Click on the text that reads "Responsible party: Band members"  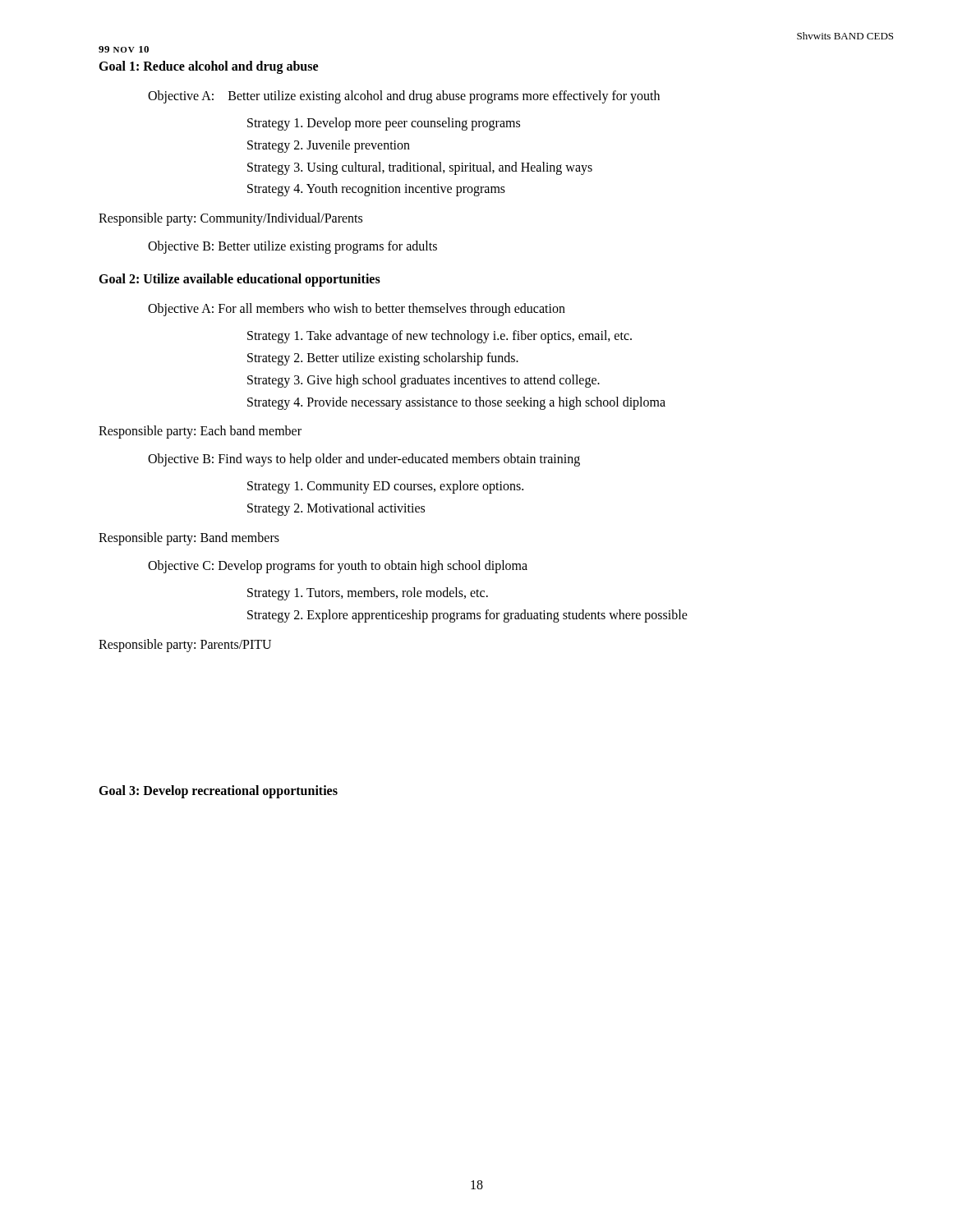[189, 538]
